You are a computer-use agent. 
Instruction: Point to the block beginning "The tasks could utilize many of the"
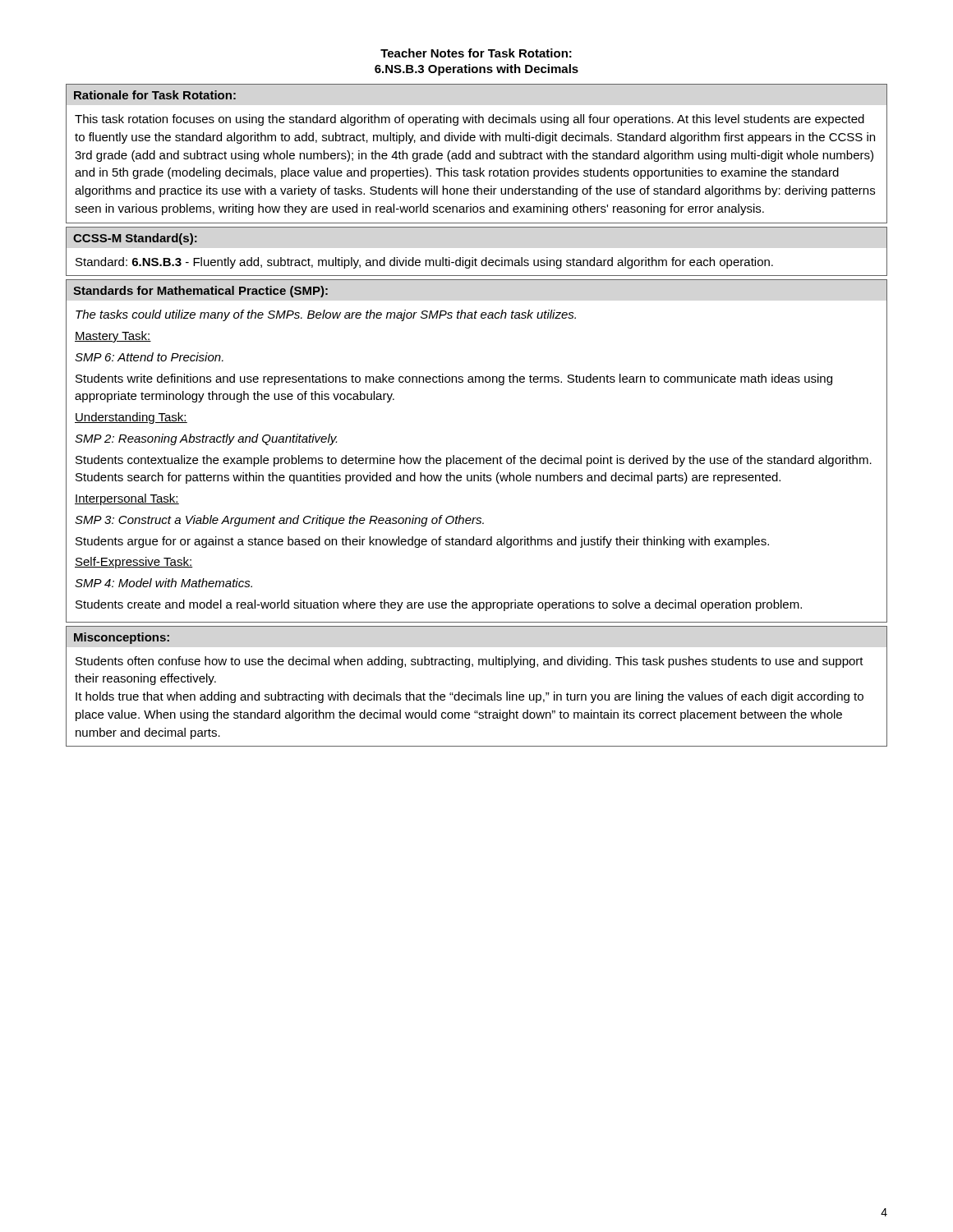476,461
